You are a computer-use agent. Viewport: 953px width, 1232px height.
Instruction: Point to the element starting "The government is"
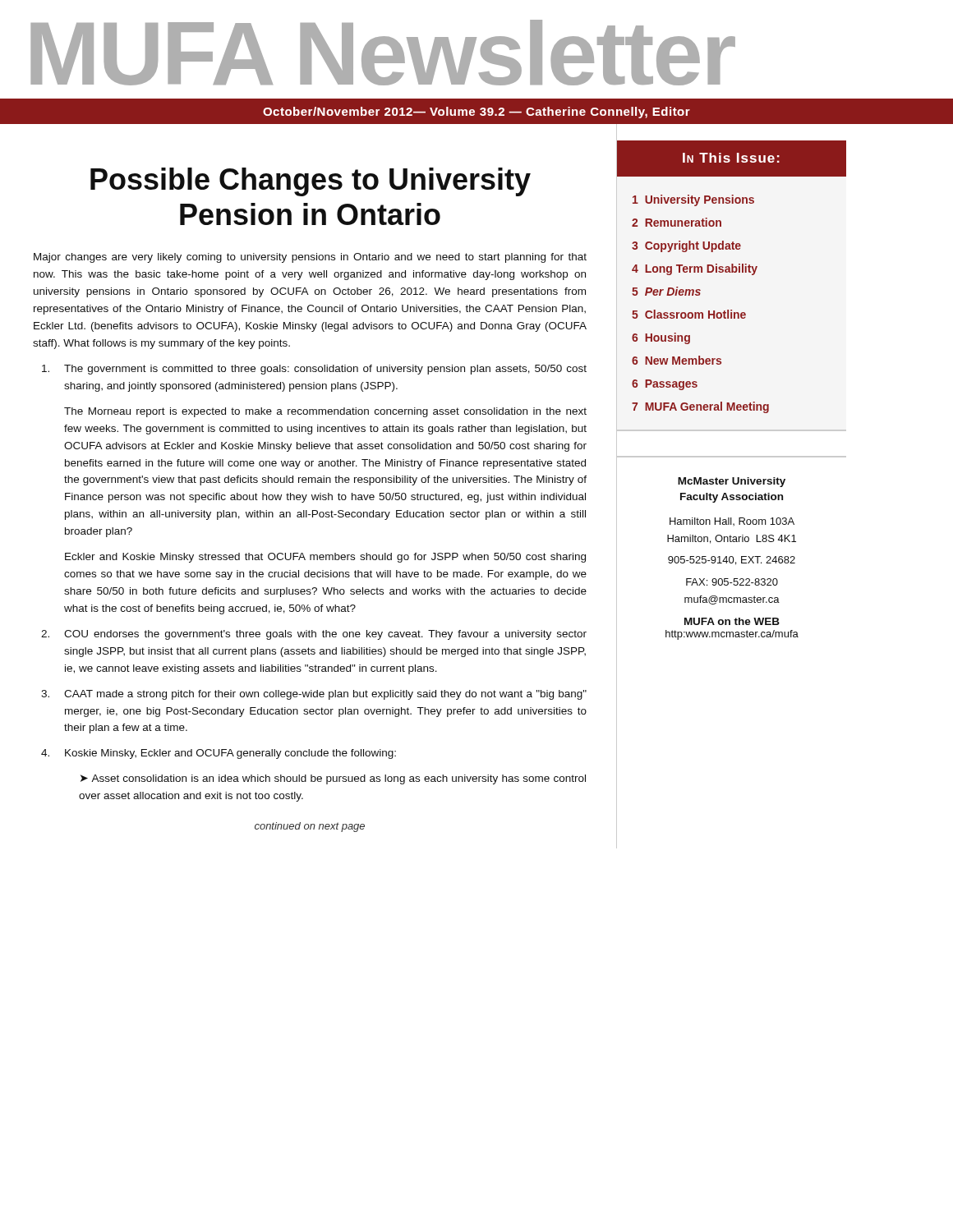[314, 378]
